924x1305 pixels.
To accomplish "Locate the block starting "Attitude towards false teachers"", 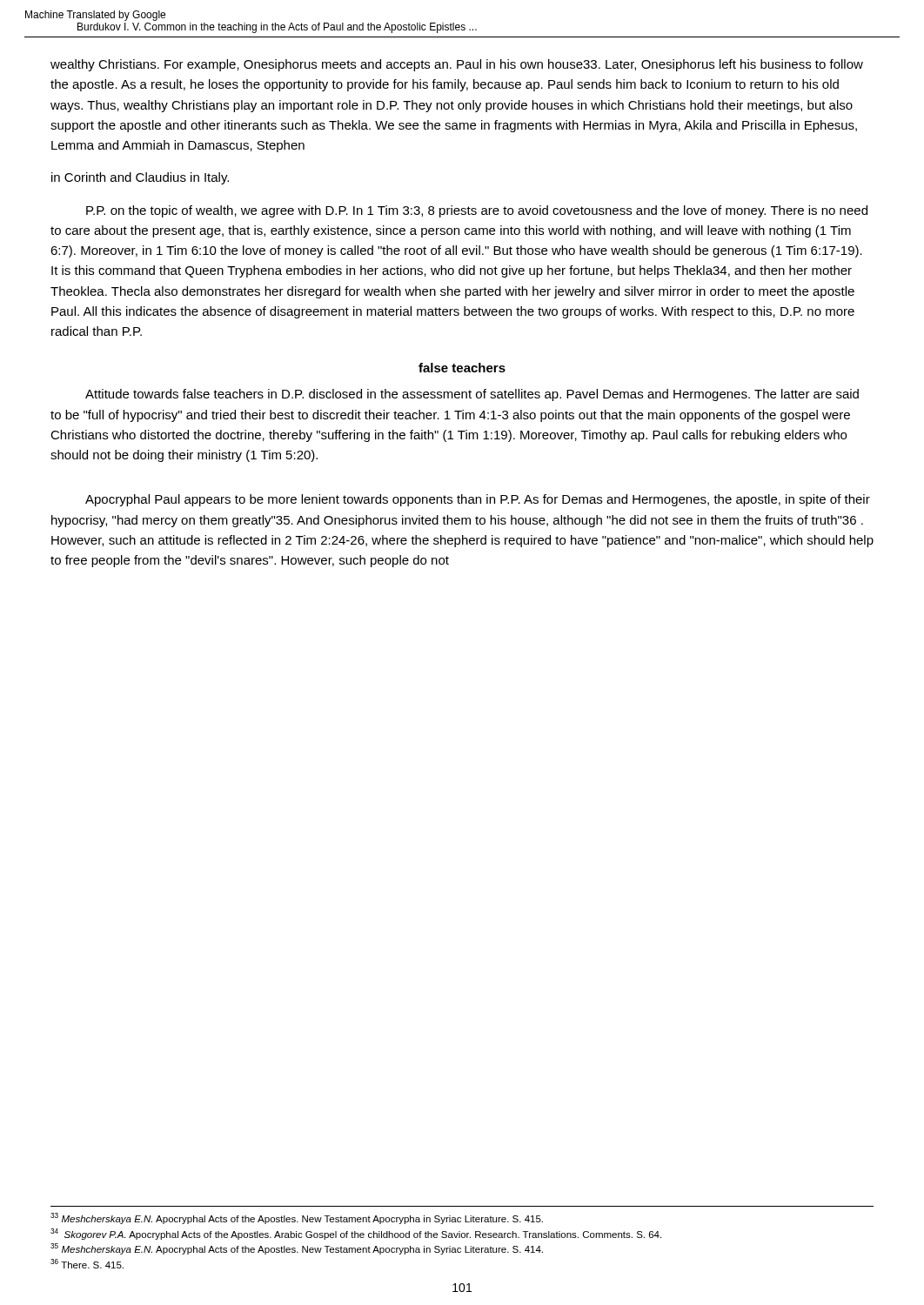I will pyautogui.click(x=462, y=424).
